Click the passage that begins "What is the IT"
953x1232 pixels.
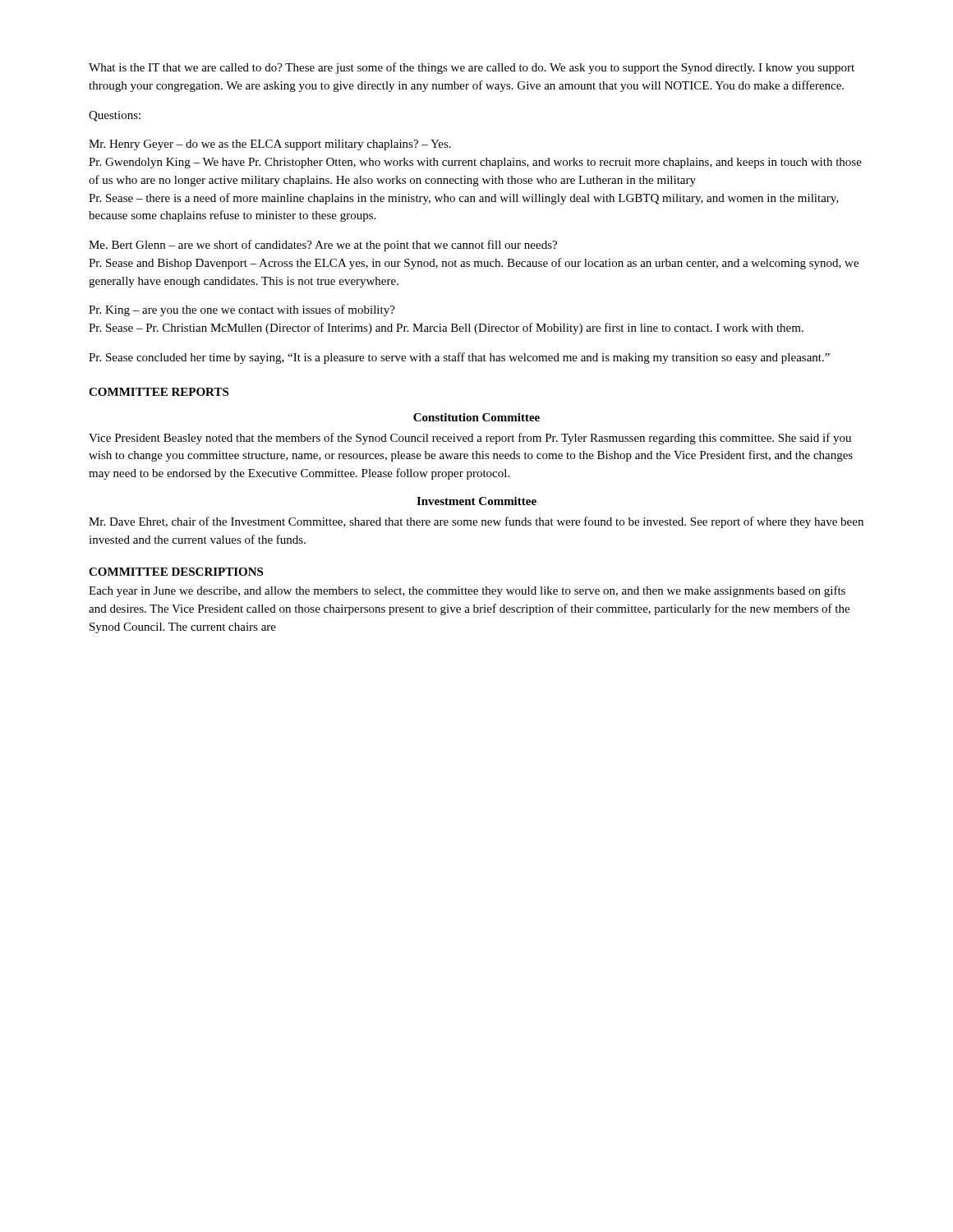point(472,76)
